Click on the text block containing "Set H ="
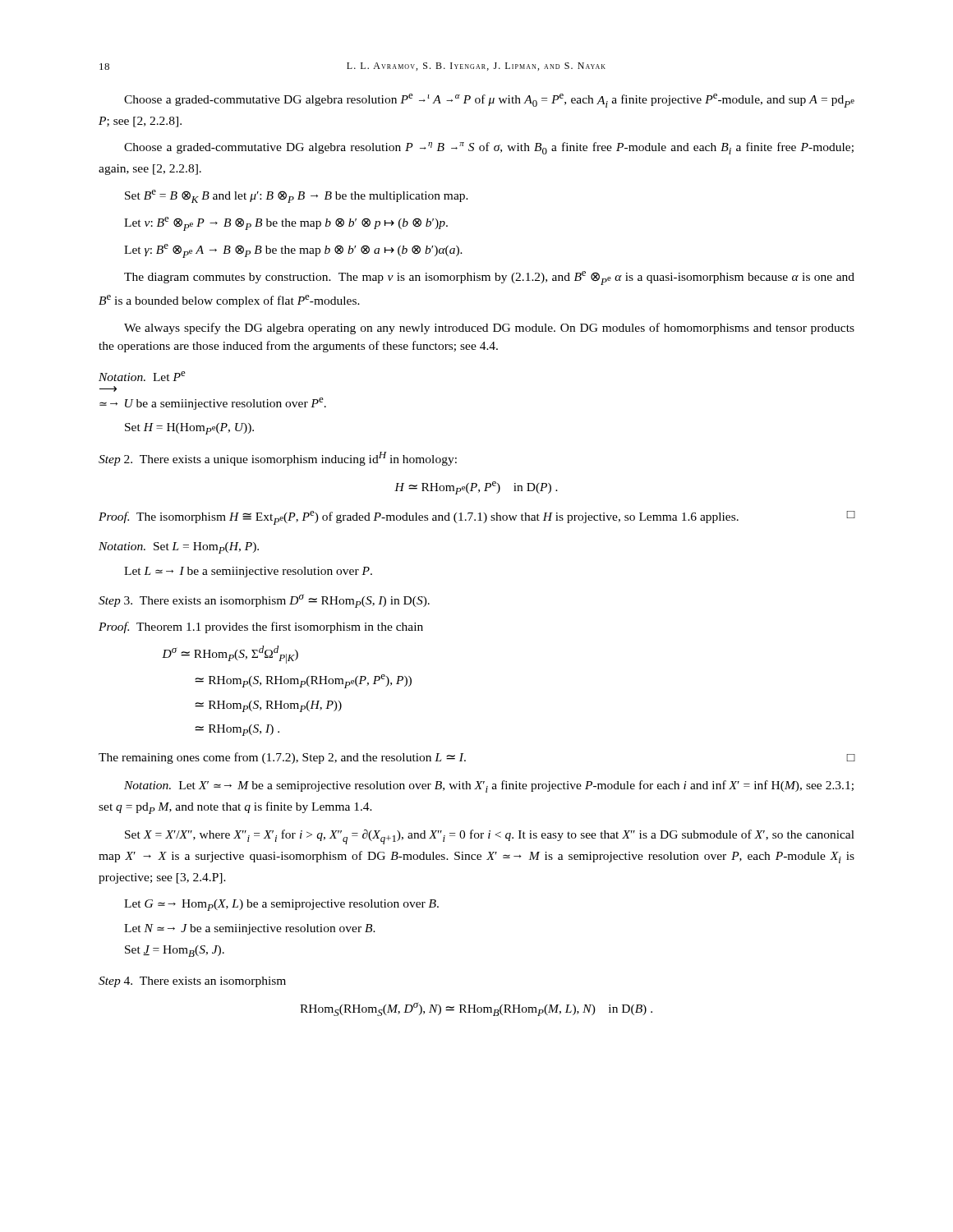This screenshot has height=1232, width=953. pos(189,428)
